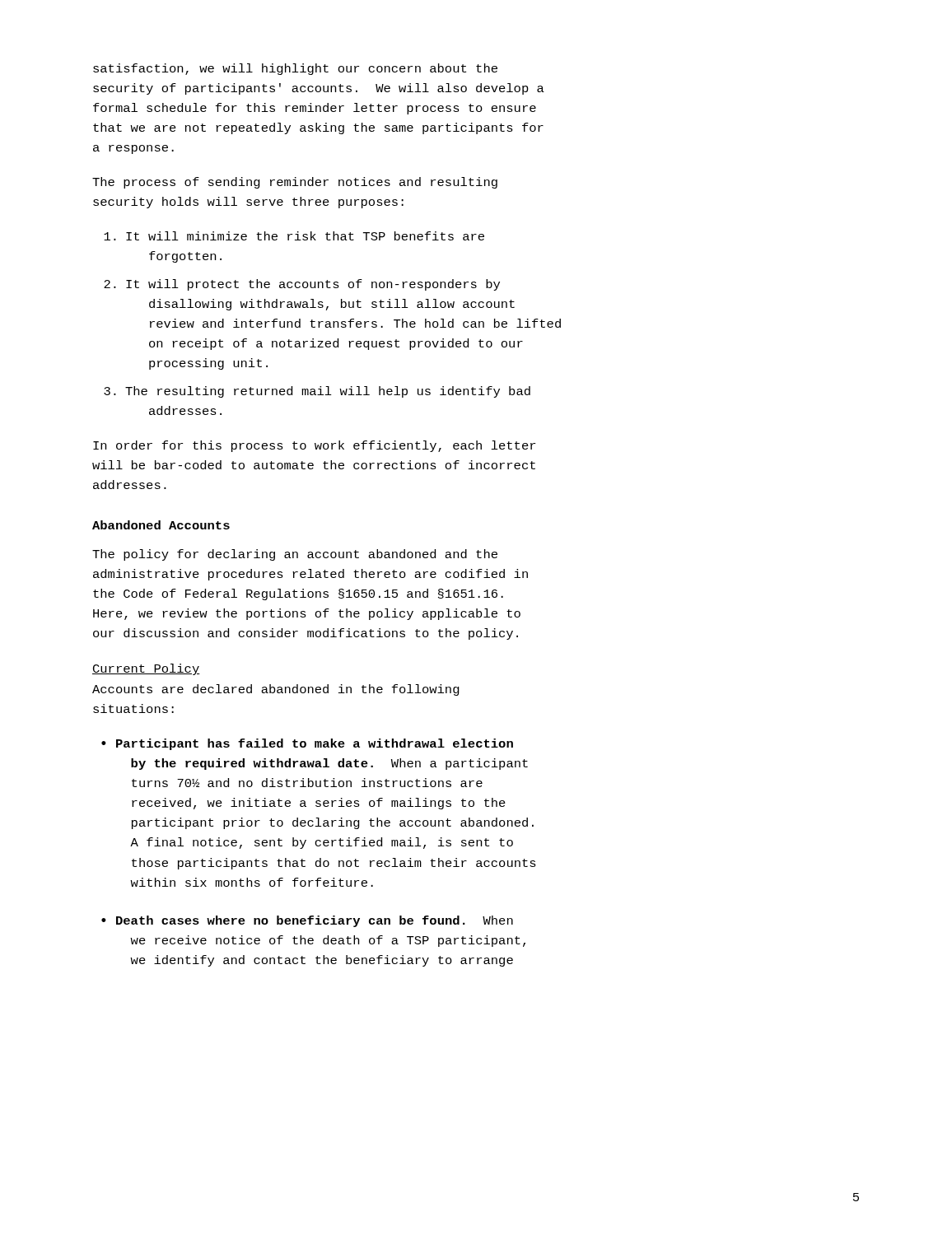The height and width of the screenshot is (1235, 952).
Task: Select the text block with the text "The policy for declaring an account"
Action: click(311, 595)
